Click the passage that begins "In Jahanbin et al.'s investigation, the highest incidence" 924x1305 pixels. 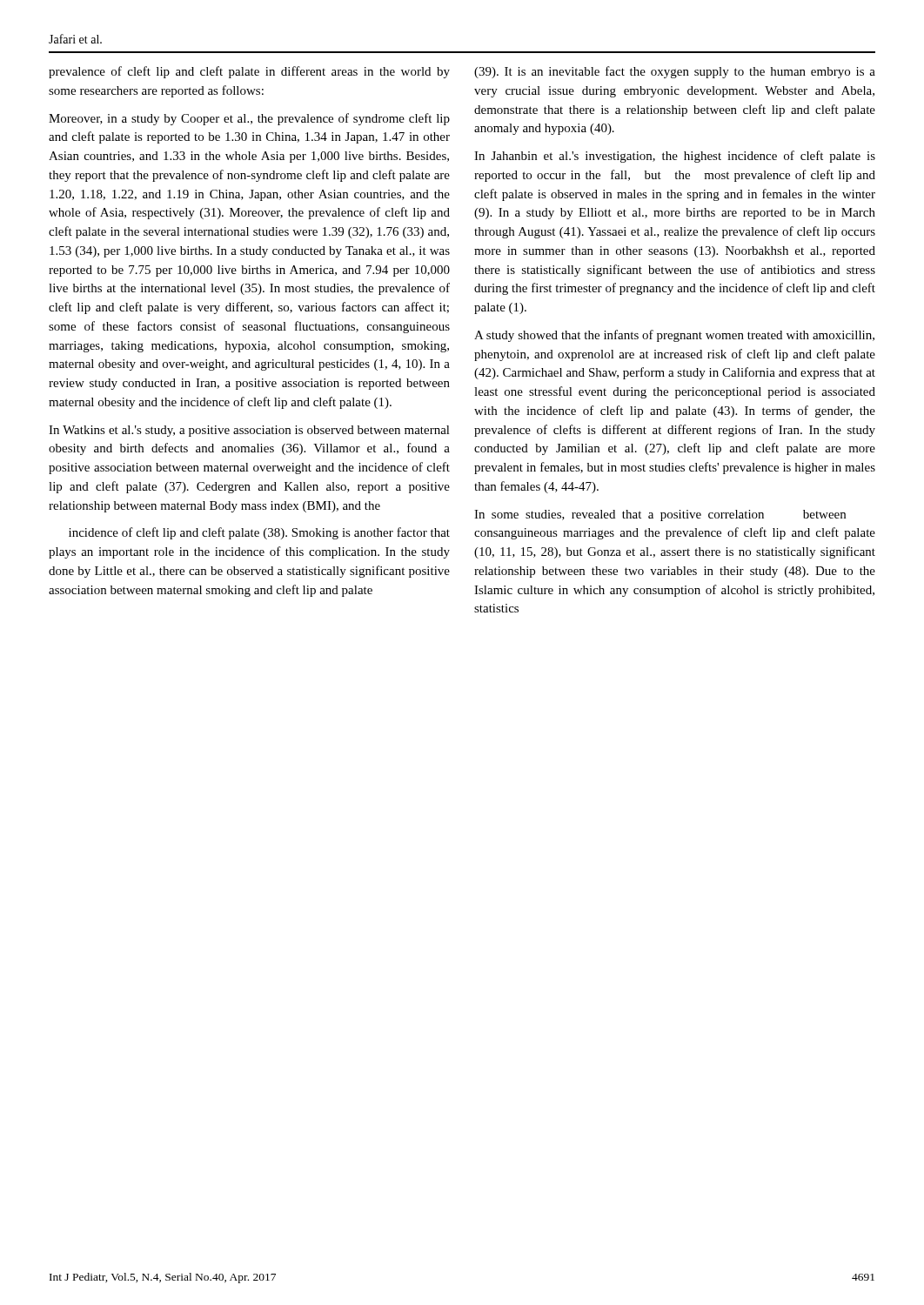675,232
